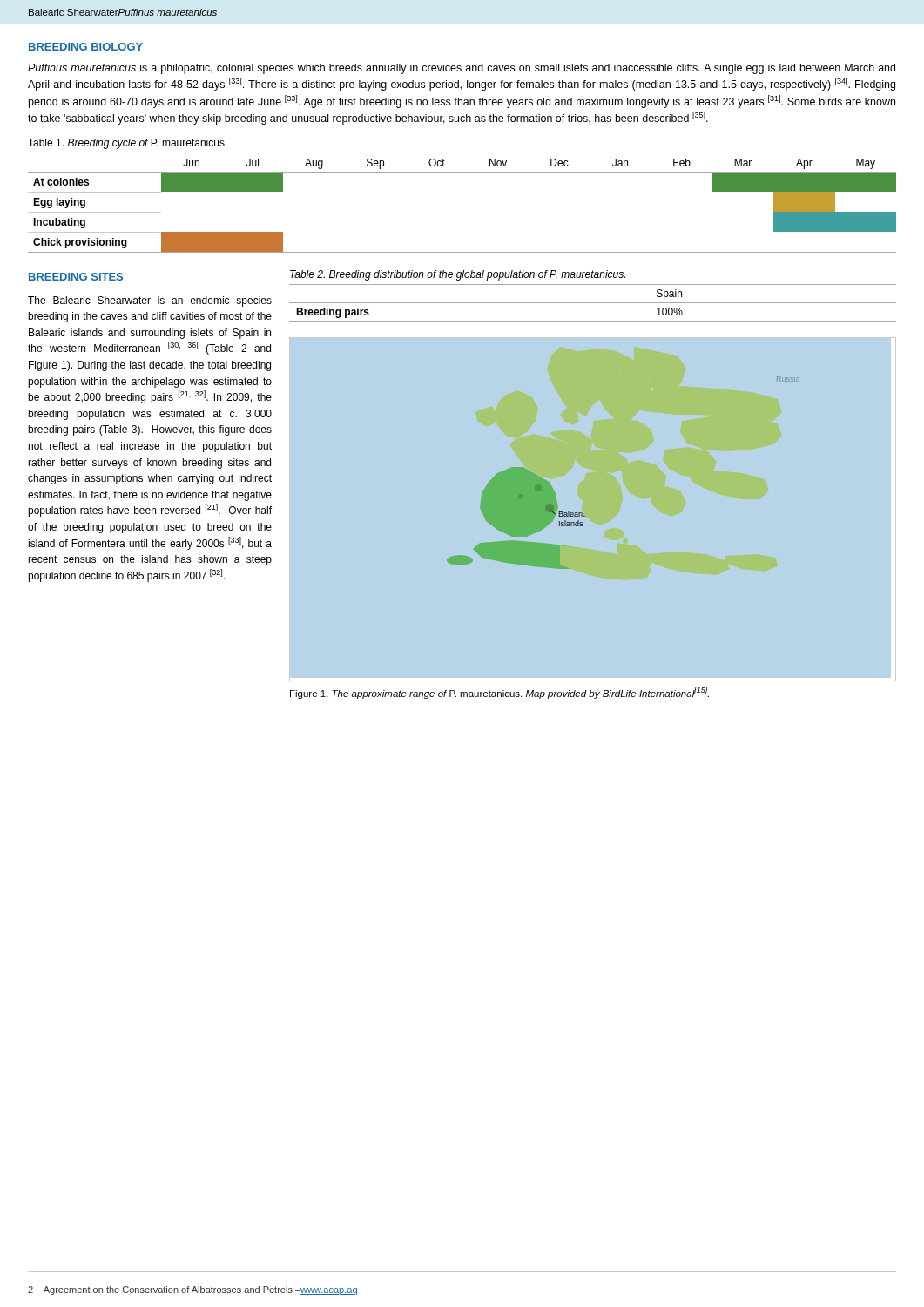Click on the table containing "Breeding pairs"
The image size is (924, 1307).
click(x=593, y=302)
